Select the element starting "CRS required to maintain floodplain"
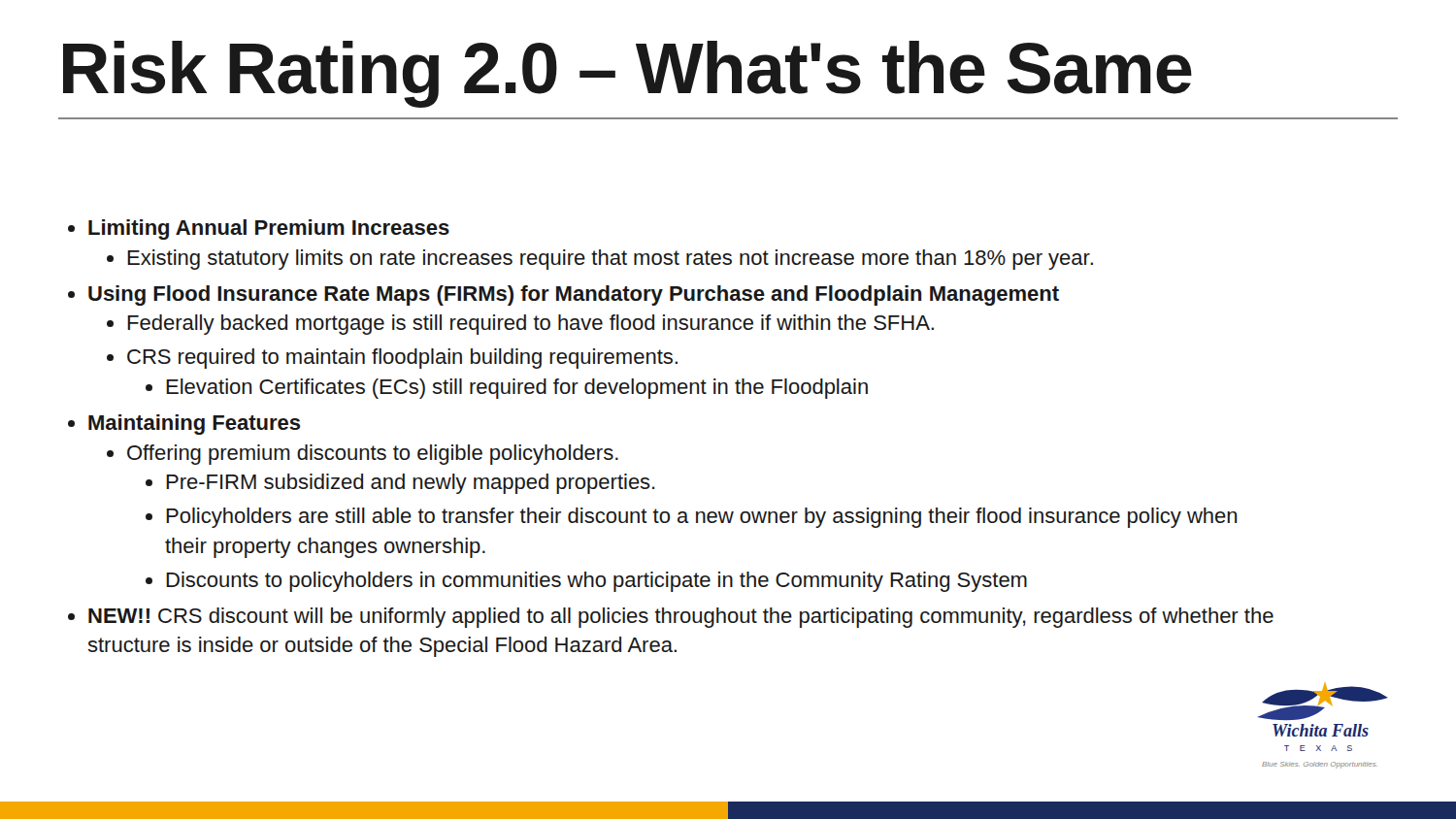Viewport: 1456px width, 819px height. (x=704, y=374)
